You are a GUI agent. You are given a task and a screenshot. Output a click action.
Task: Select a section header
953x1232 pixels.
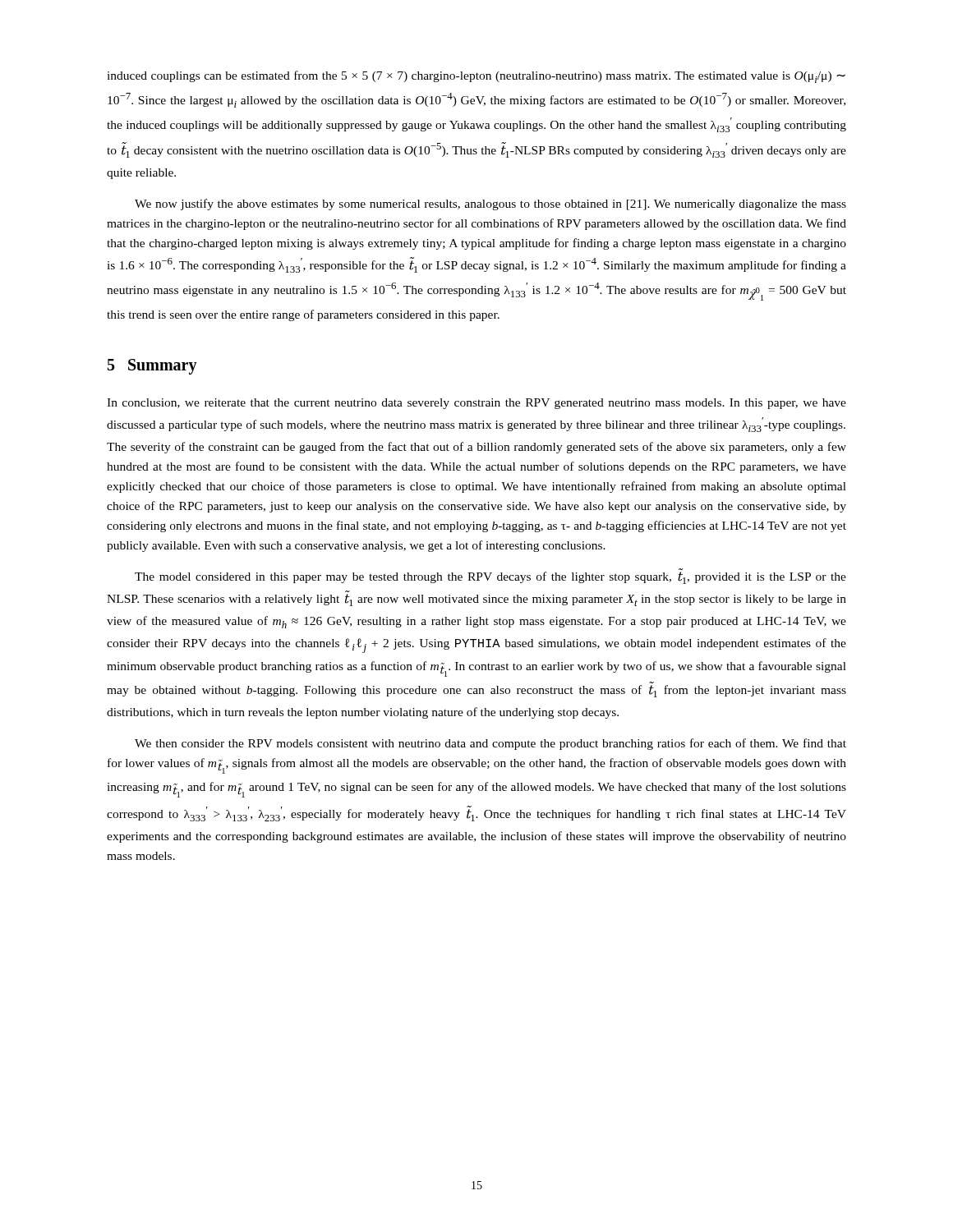[x=152, y=364]
